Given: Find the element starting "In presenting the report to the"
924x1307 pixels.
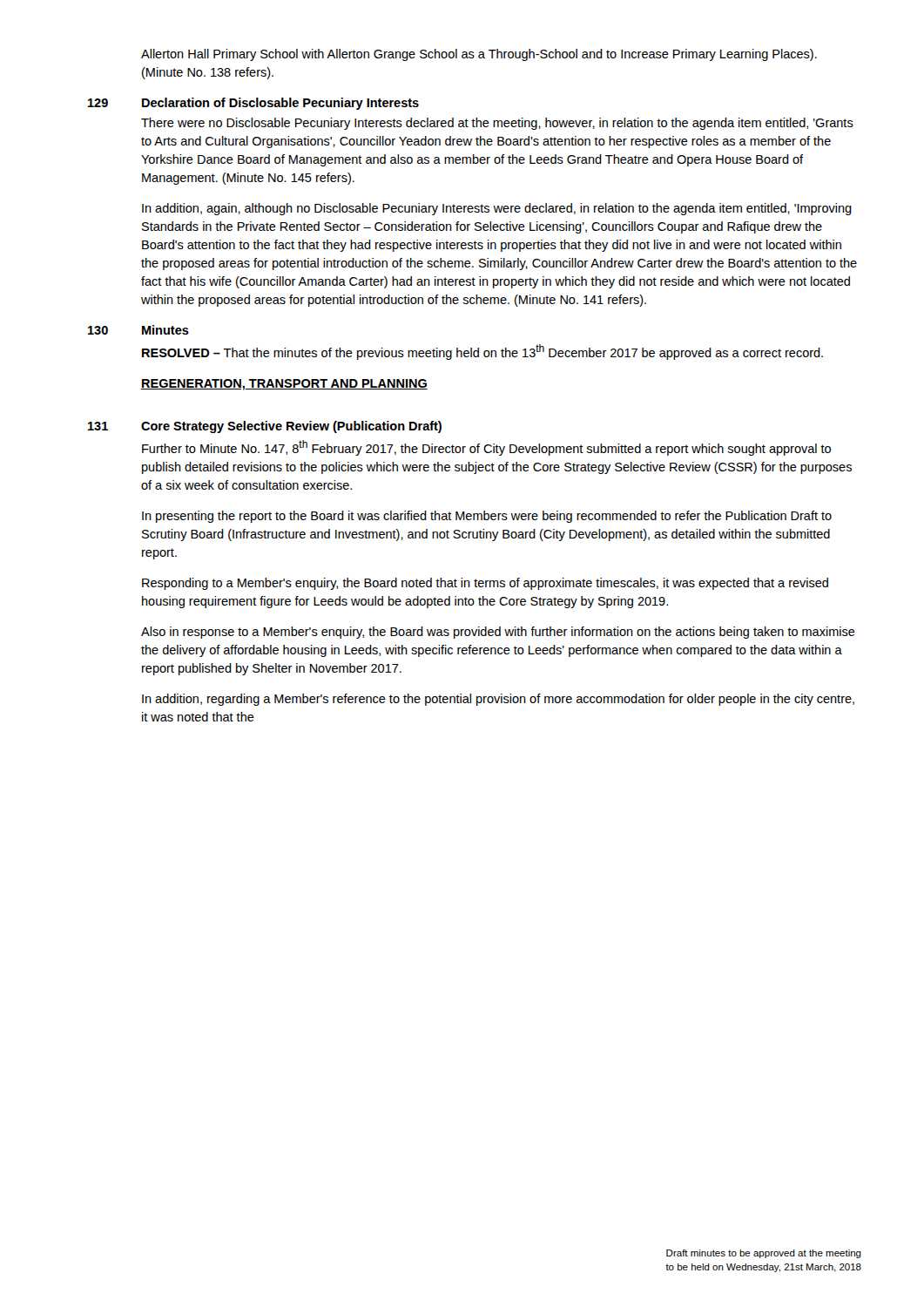Looking at the screenshot, I should click(486, 534).
